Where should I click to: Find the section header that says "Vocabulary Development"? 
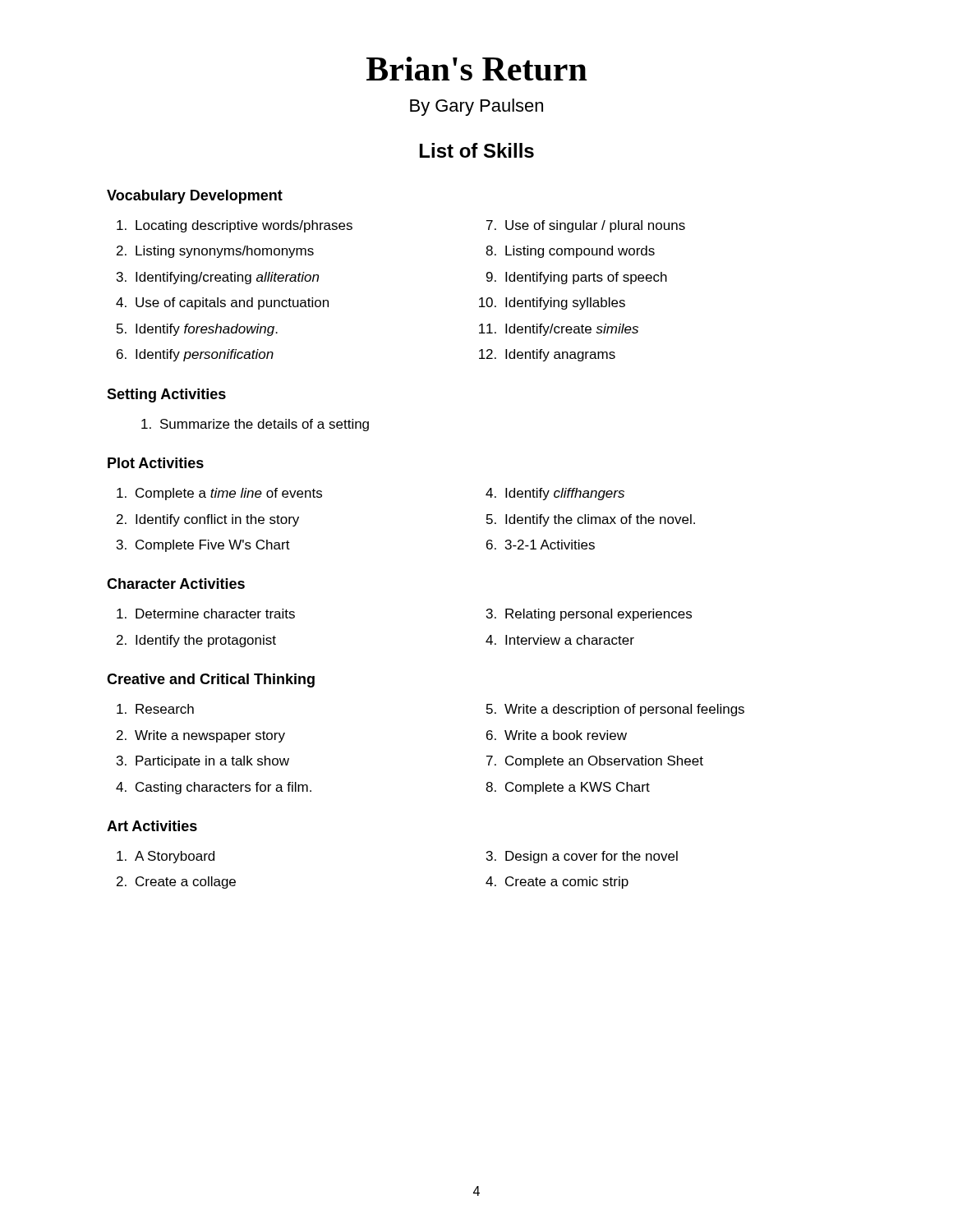pyautogui.click(x=195, y=195)
